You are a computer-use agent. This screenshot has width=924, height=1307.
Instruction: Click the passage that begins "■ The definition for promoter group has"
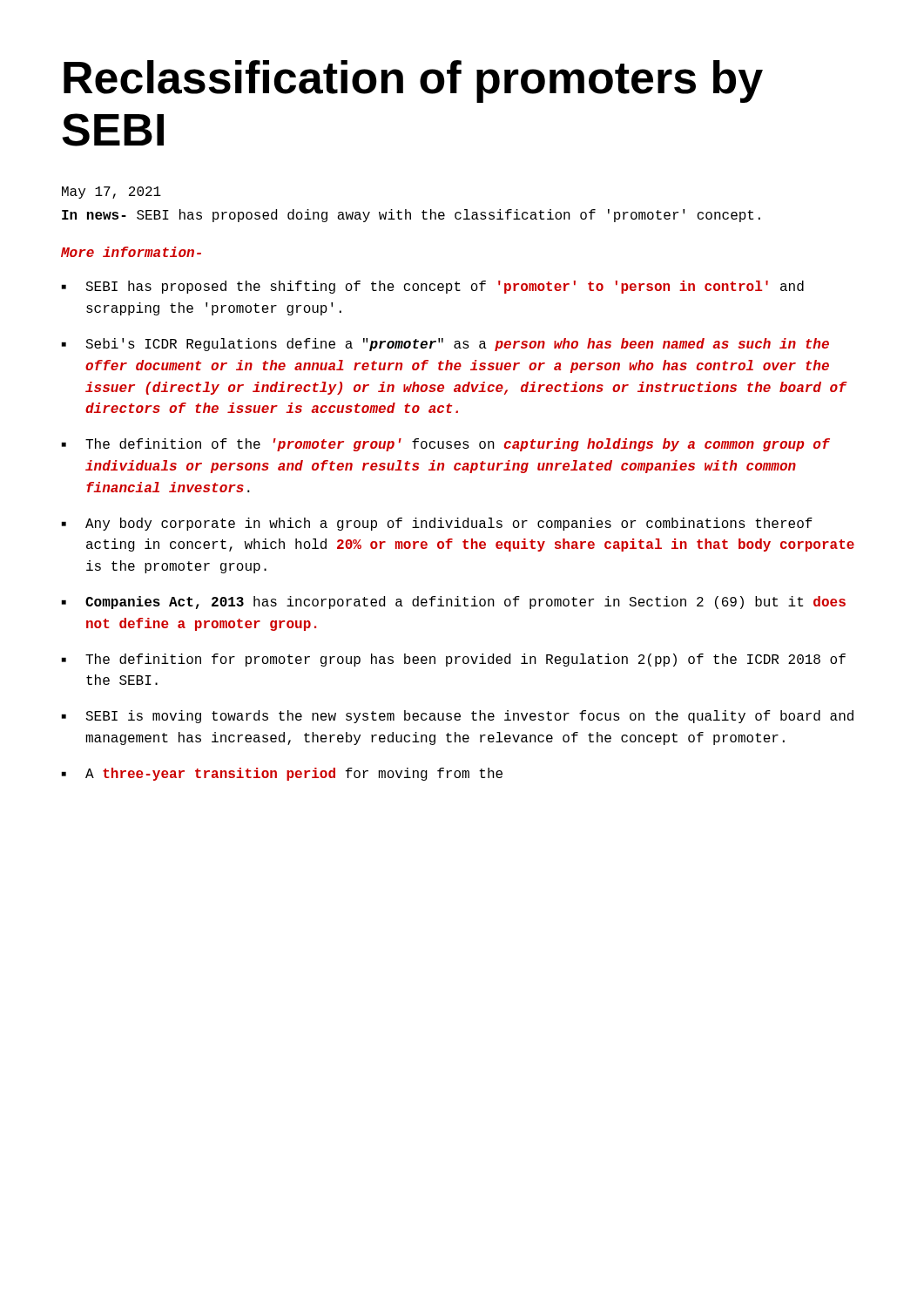(462, 671)
